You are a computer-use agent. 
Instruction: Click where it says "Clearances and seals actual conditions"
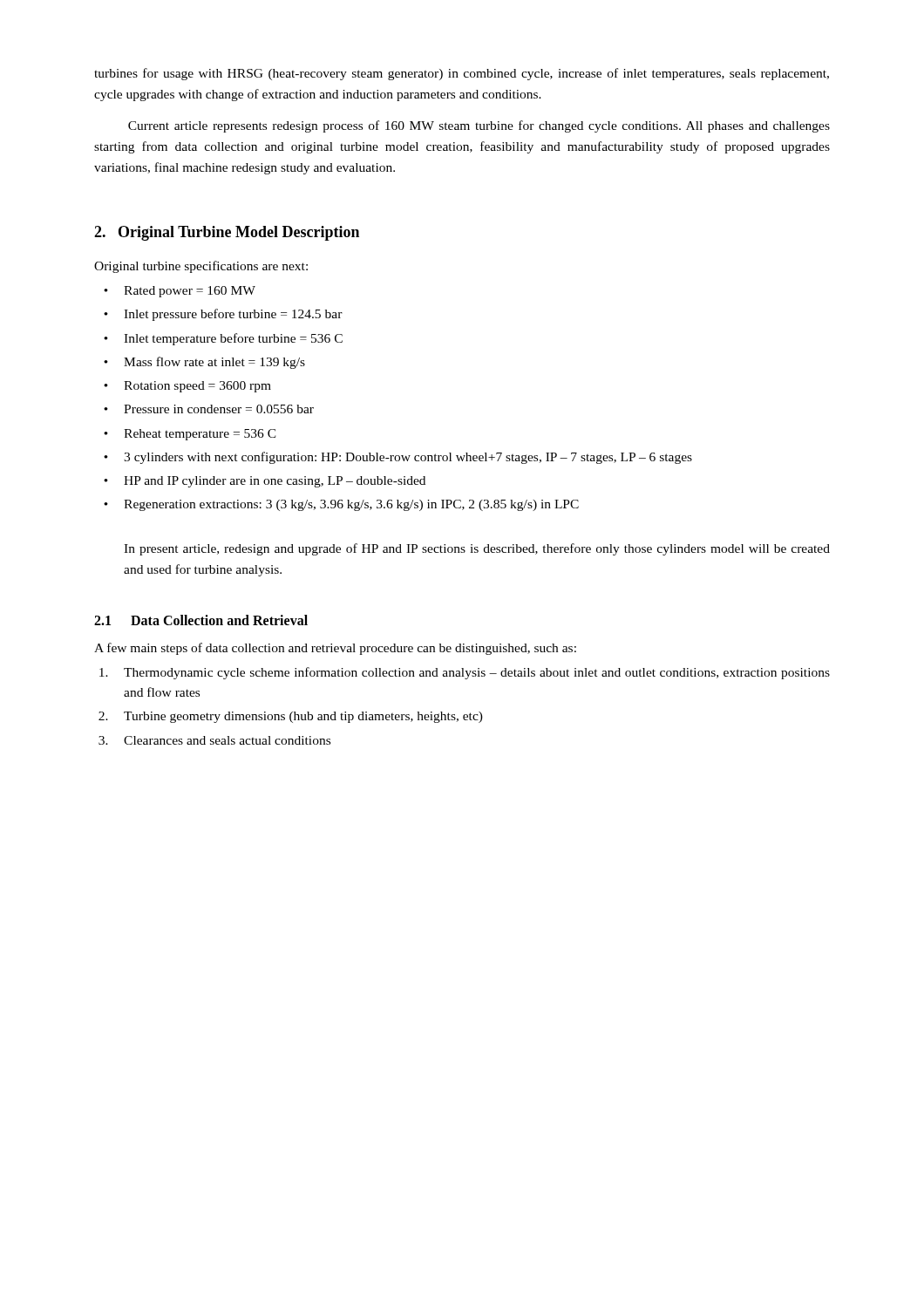(214, 740)
